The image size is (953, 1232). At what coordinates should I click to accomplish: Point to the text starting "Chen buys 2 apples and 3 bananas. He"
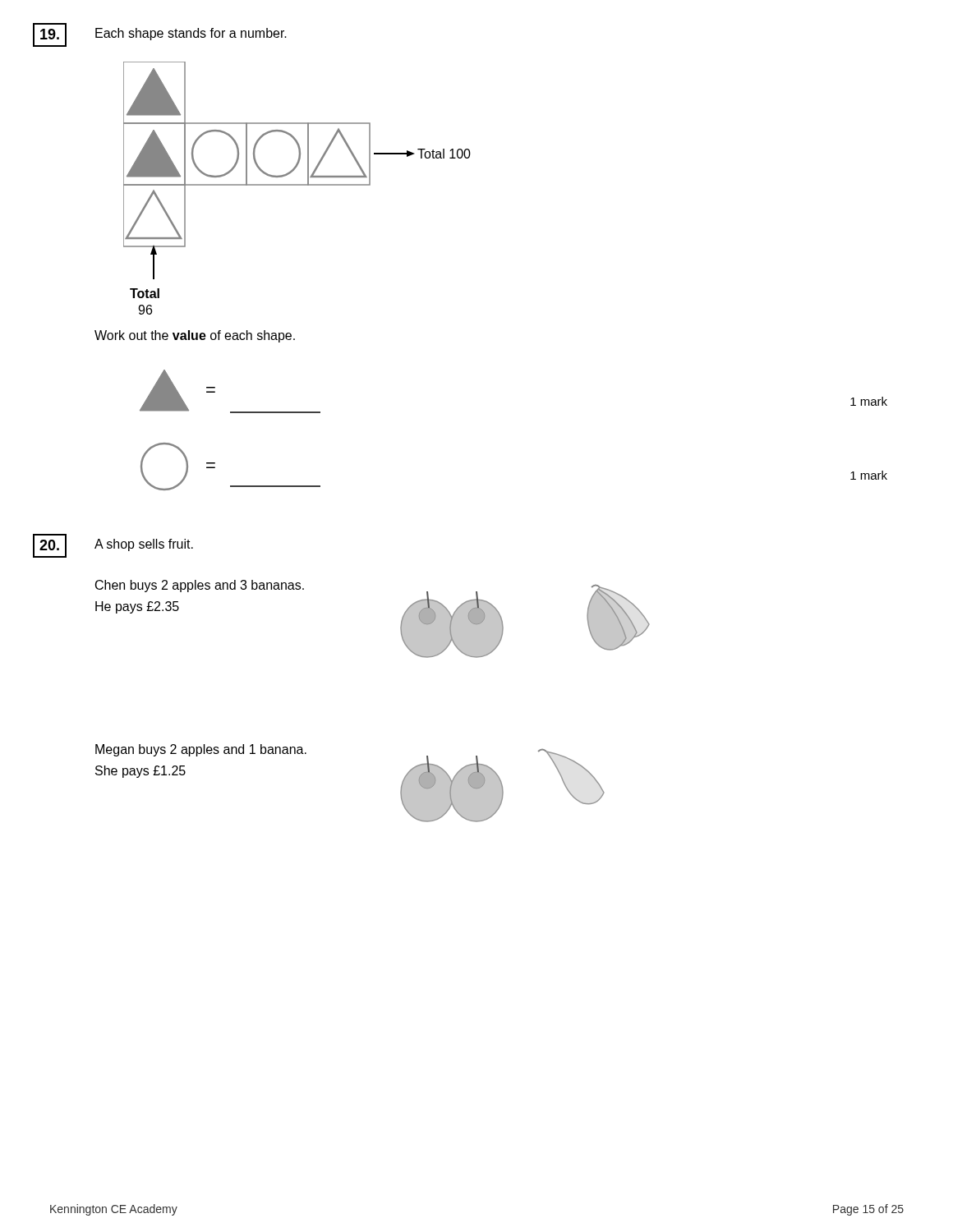(200, 596)
